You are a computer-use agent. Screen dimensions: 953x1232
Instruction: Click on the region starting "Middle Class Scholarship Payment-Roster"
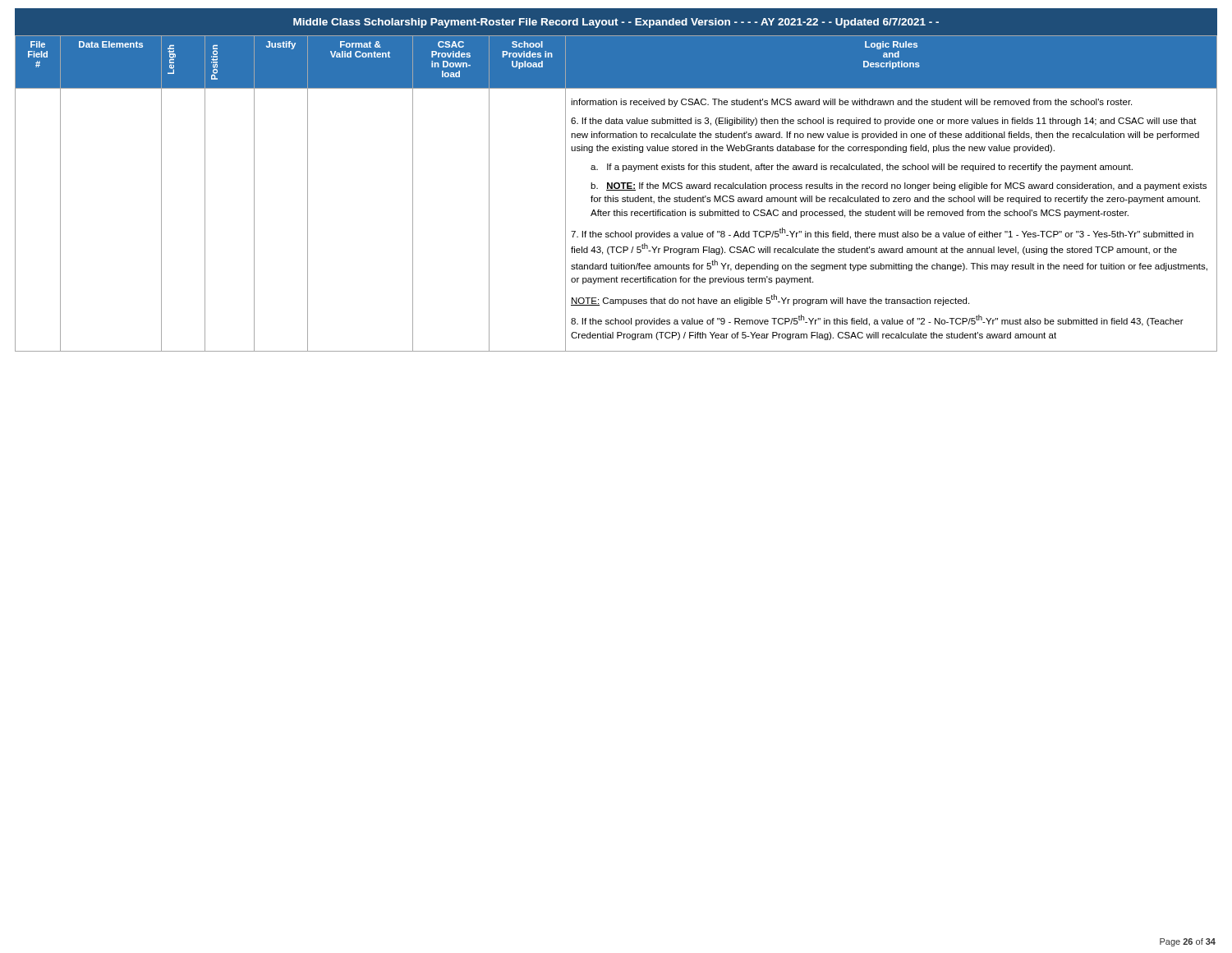coord(616,22)
